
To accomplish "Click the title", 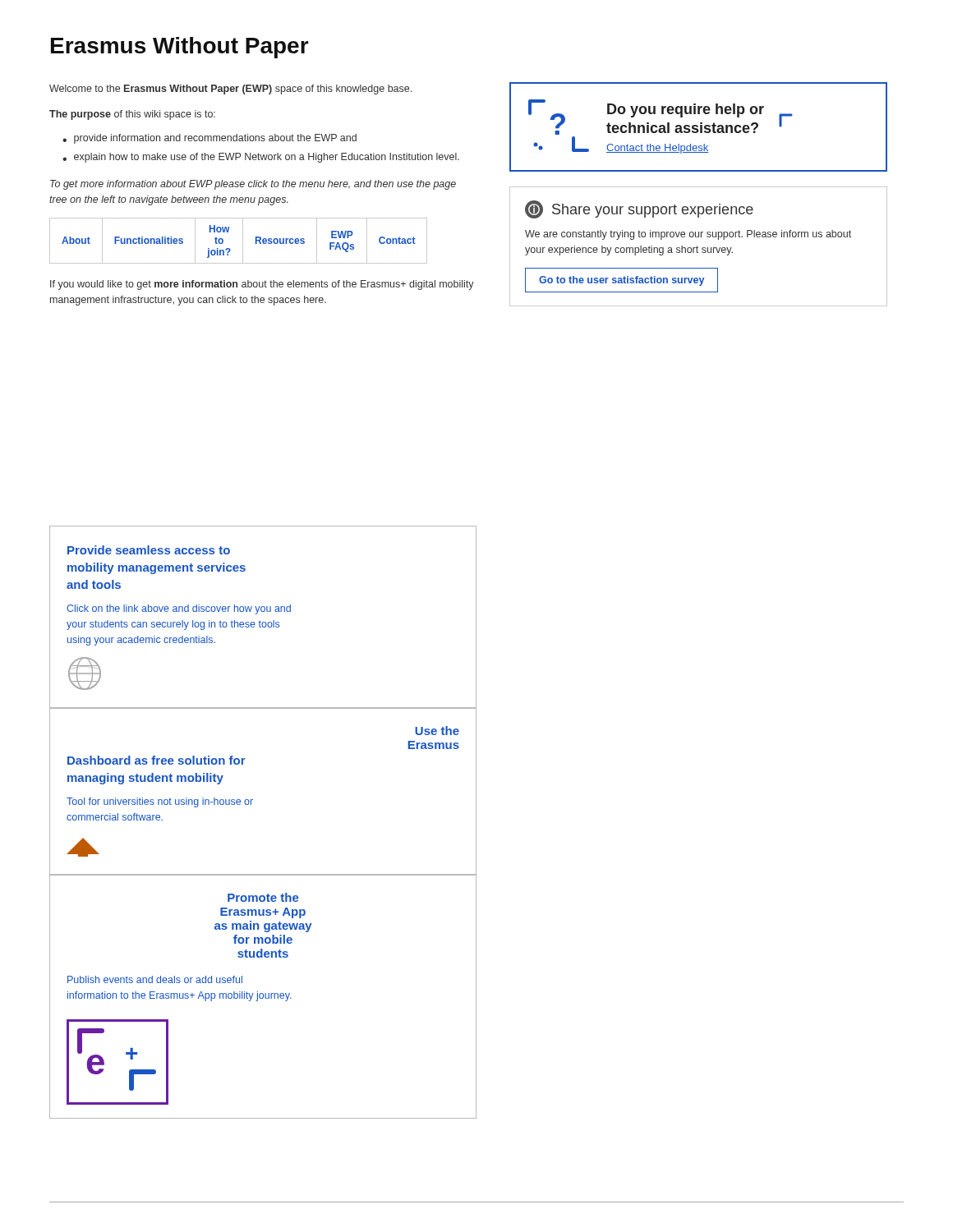I will click(179, 46).
